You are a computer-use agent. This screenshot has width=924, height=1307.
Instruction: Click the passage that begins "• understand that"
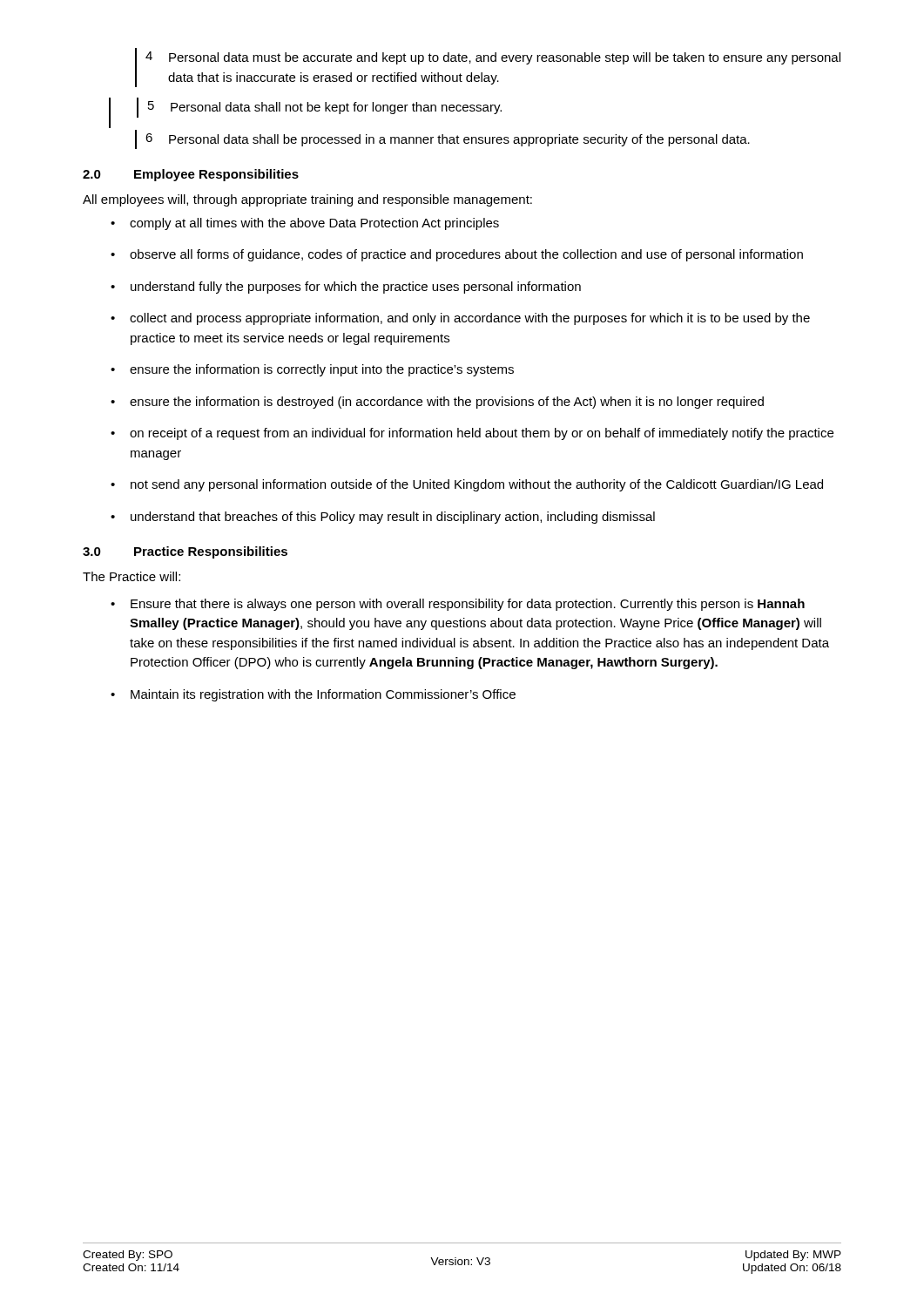(x=383, y=517)
